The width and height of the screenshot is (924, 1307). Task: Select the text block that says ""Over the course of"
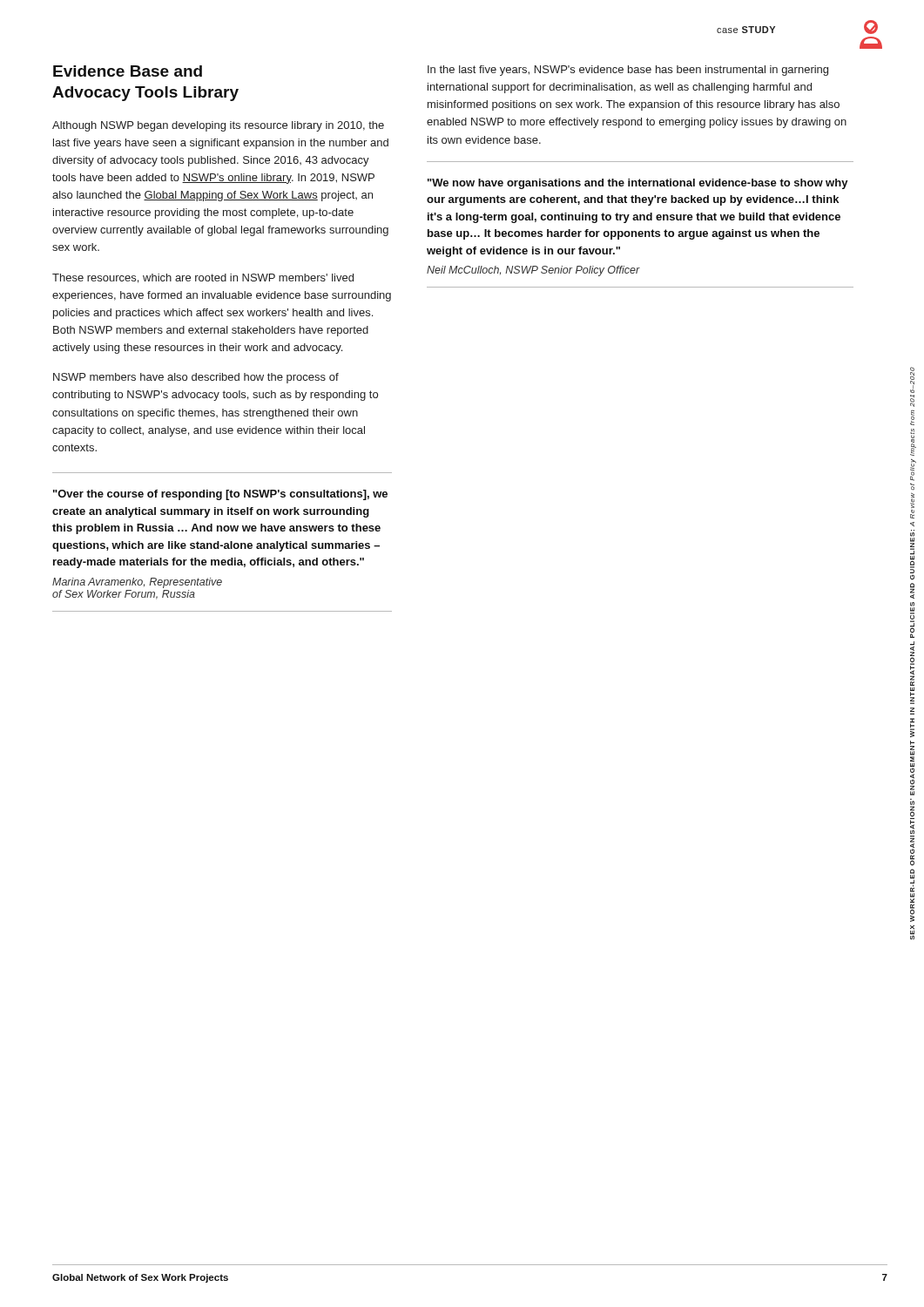point(222,543)
